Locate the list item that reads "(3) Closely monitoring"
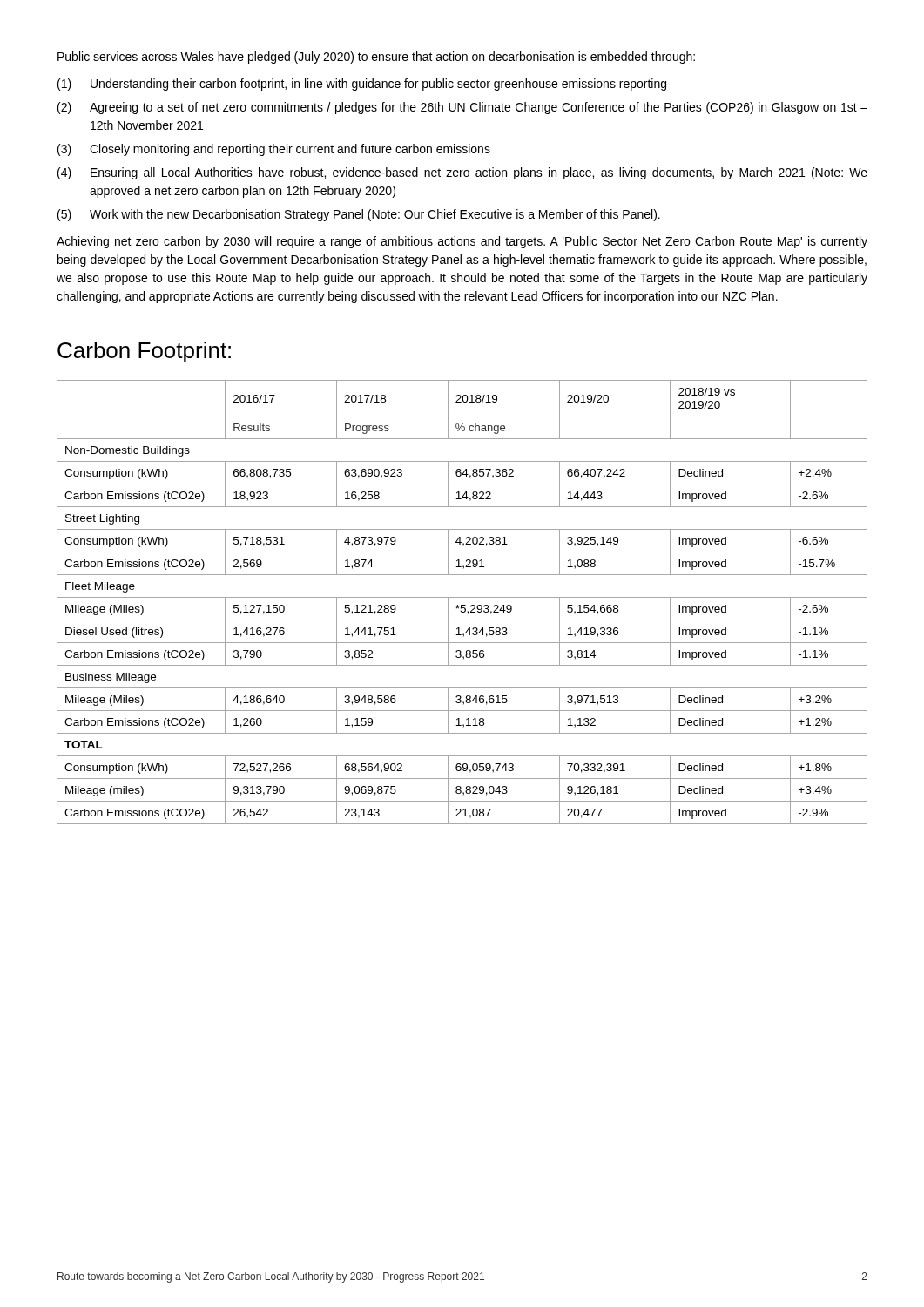This screenshot has width=924, height=1307. pos(462,149)
